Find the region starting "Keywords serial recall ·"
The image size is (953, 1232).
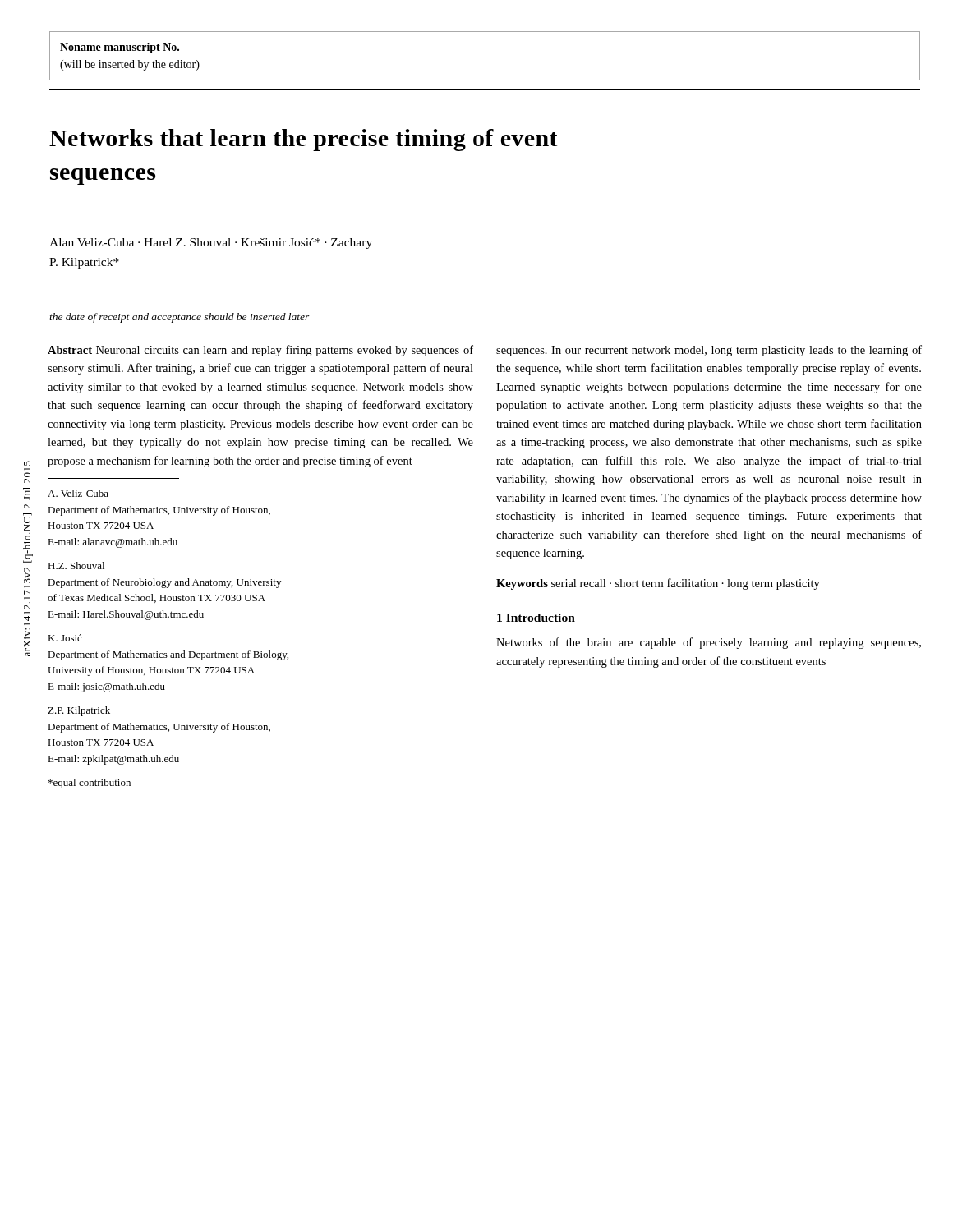tap(658, 583)
